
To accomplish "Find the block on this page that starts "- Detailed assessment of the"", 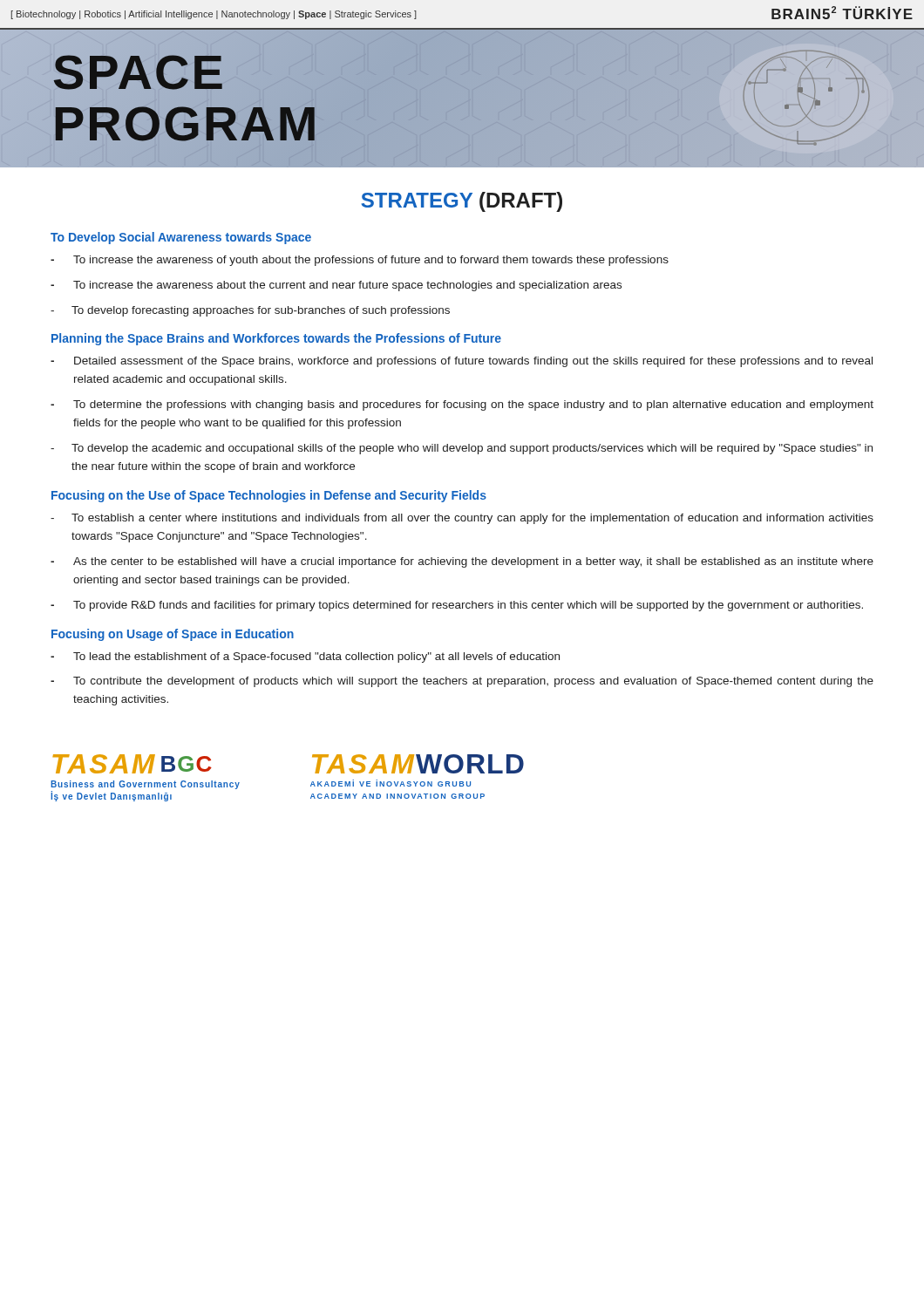I will 462,371.
